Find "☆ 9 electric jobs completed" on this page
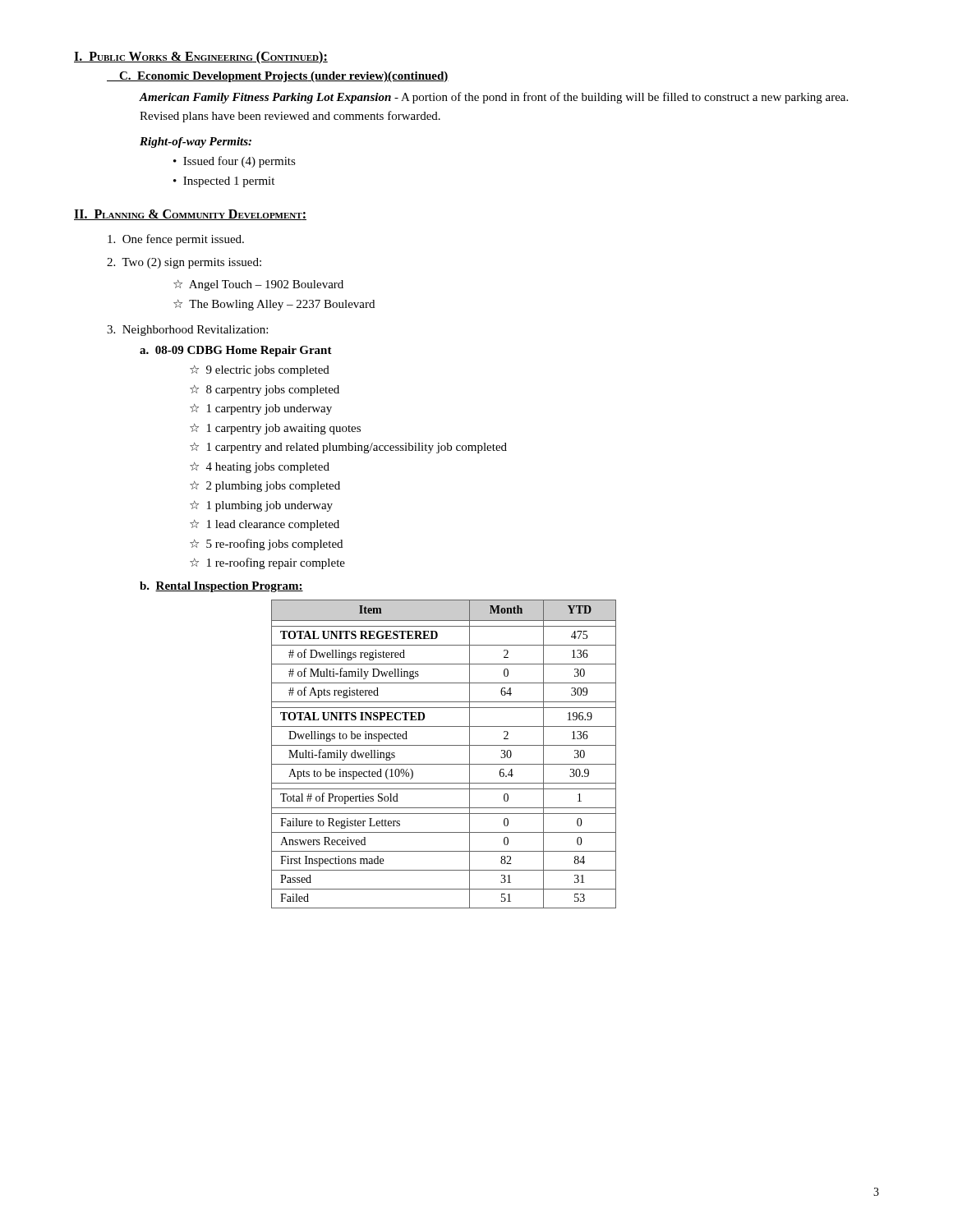The height and width of the screenshot is (1232, 953). pyautogui.click(x=259, y=370)
